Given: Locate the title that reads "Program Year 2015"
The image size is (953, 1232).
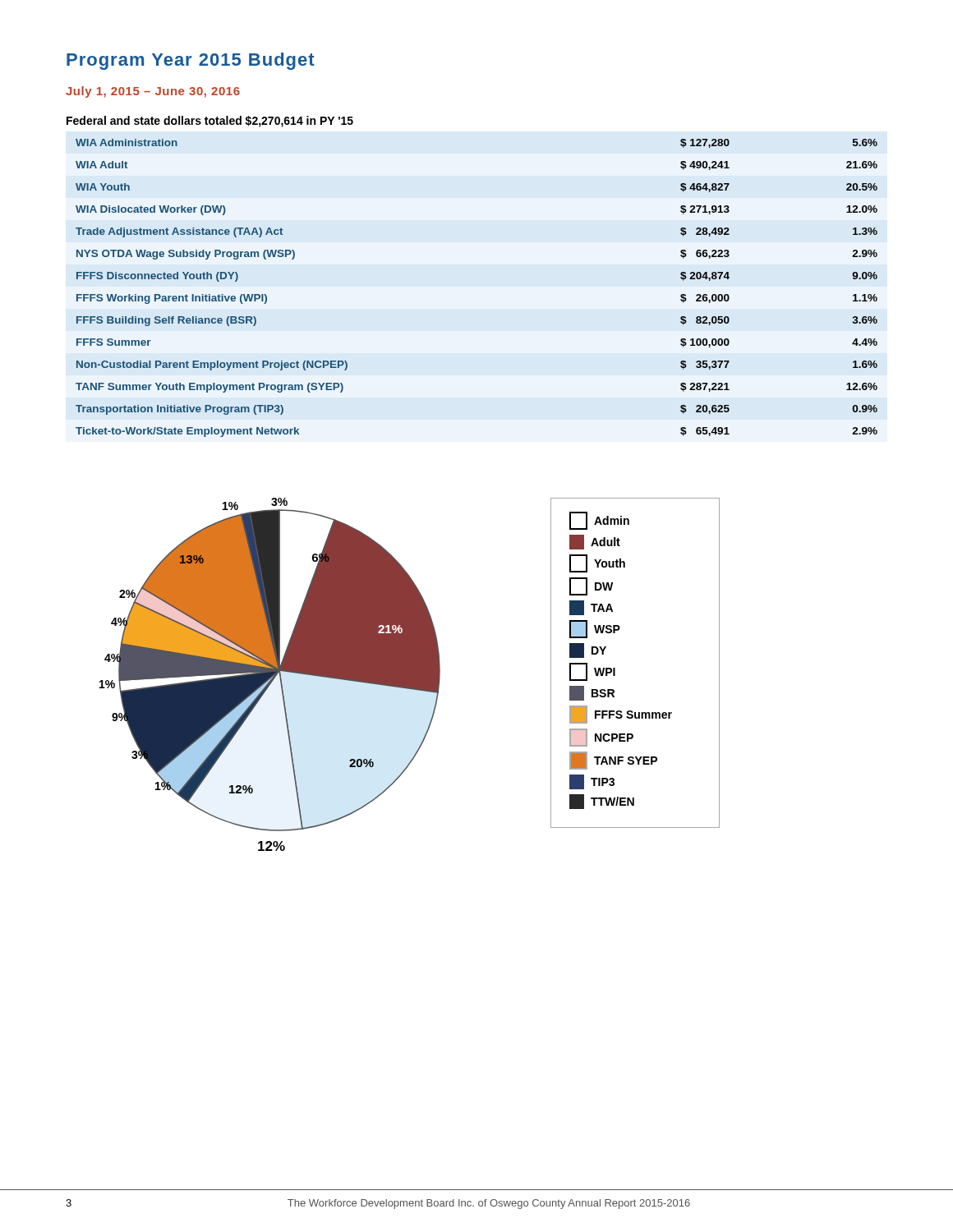Looking at the screenshot, I should 190,60.
